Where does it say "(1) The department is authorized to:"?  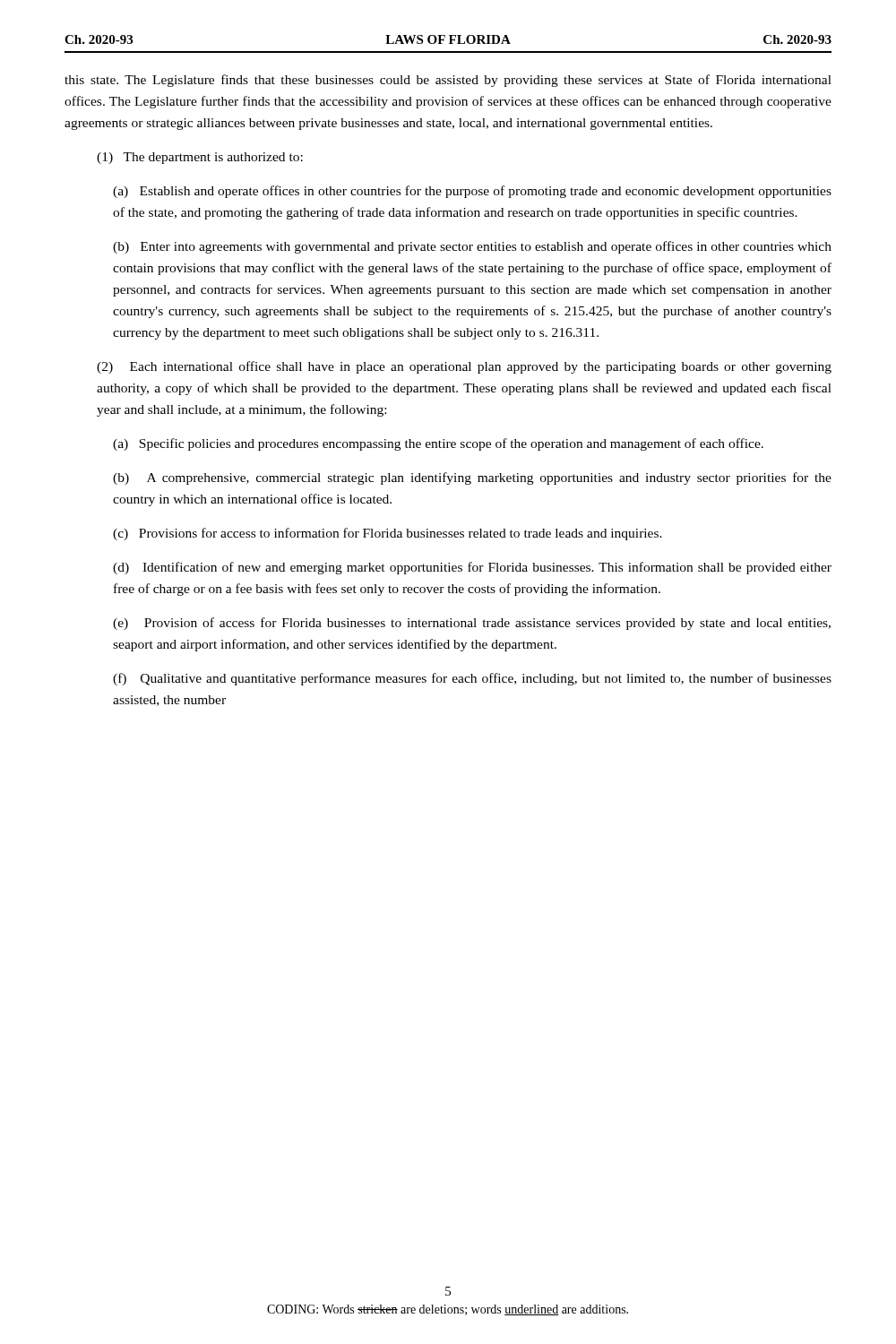click(200, 156)
